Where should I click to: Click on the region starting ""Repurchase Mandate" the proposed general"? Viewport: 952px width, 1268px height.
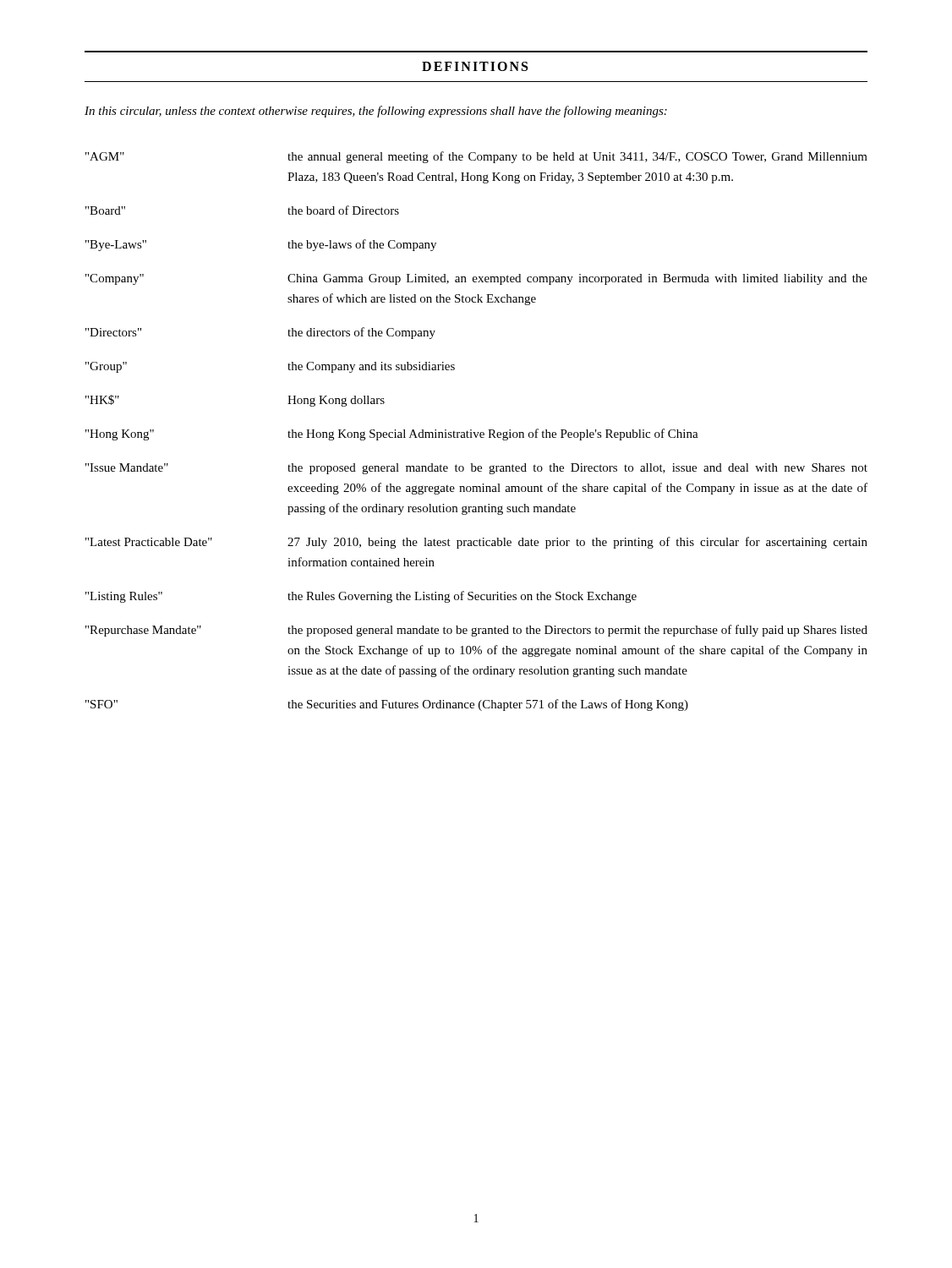[x=476, y=650]
